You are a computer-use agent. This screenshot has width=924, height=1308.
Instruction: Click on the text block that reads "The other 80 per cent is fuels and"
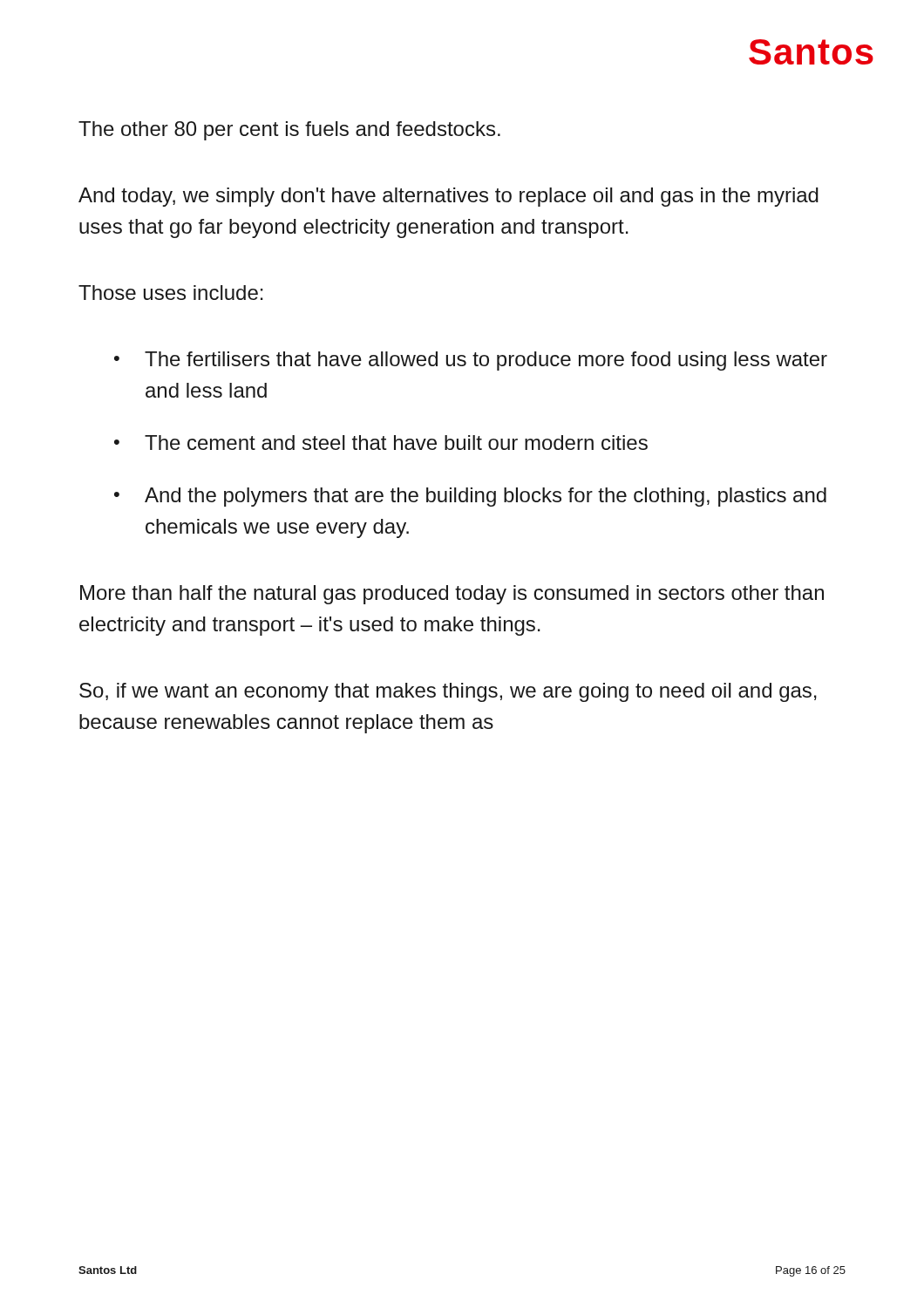click(290, 129)
